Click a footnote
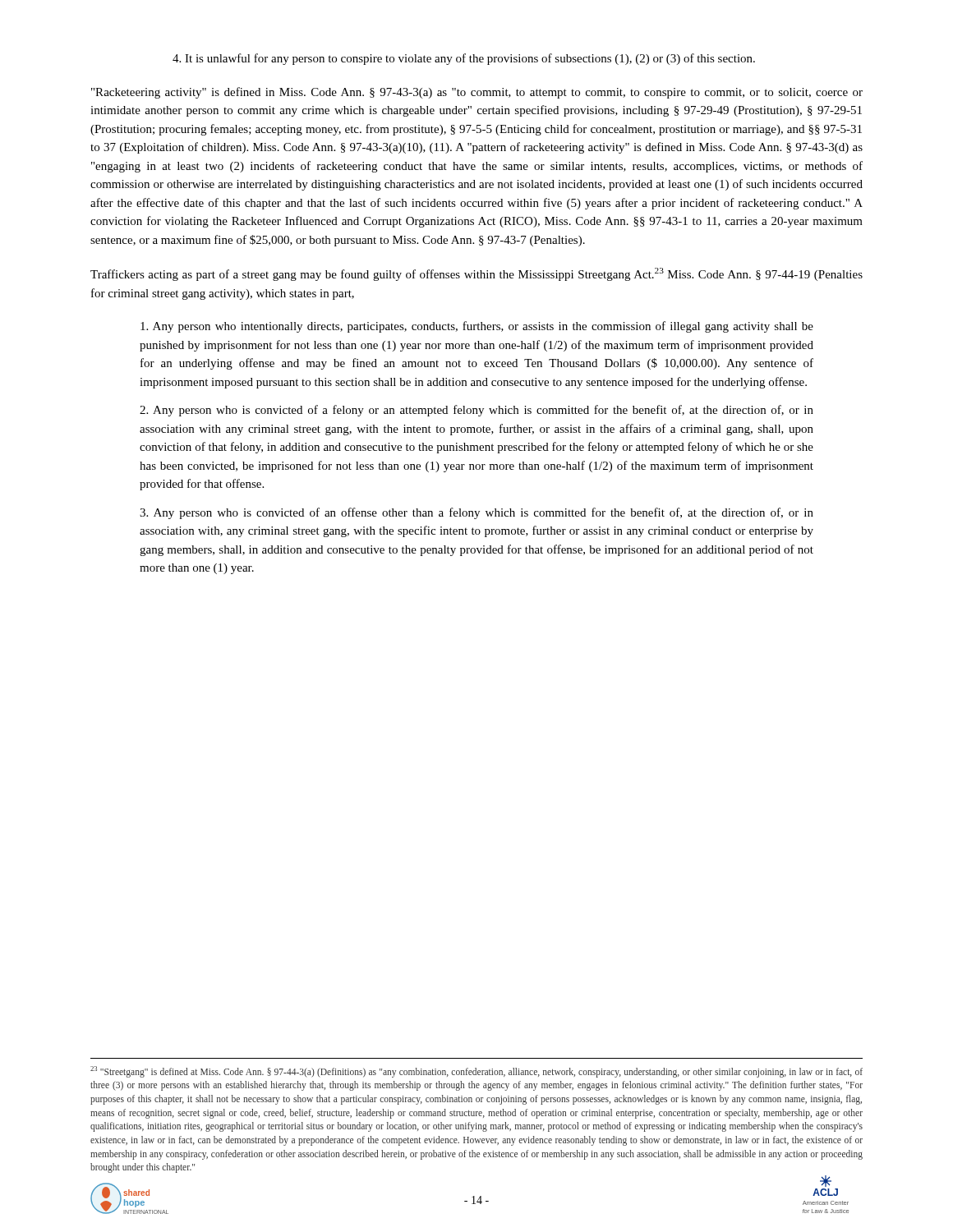The width and height of the screenshot is (953, 1232). pyautogui.click(x=476, y=1118)
